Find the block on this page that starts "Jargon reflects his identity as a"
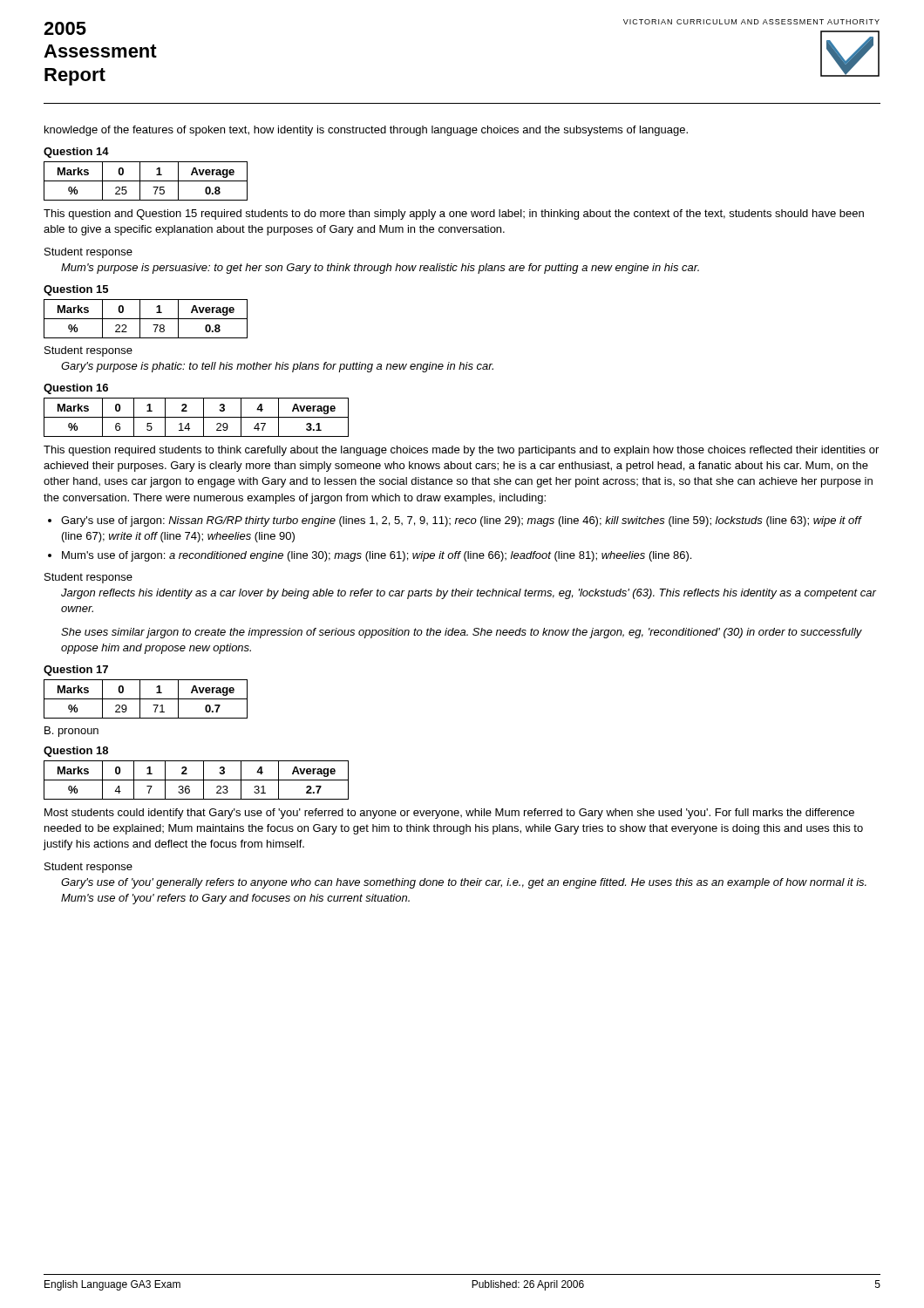 tap(468, 601)
